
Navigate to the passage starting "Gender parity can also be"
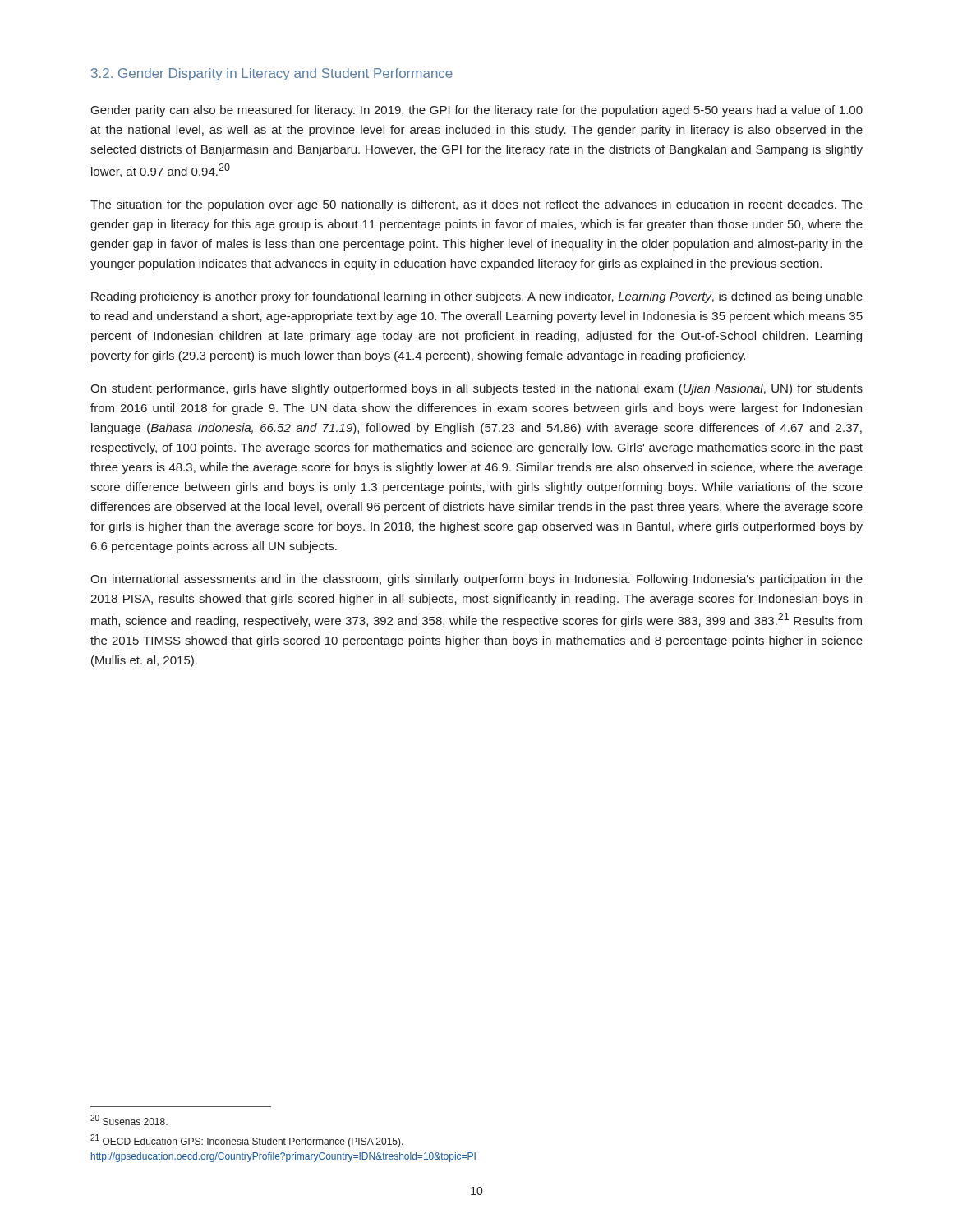[x=476, y=141]
